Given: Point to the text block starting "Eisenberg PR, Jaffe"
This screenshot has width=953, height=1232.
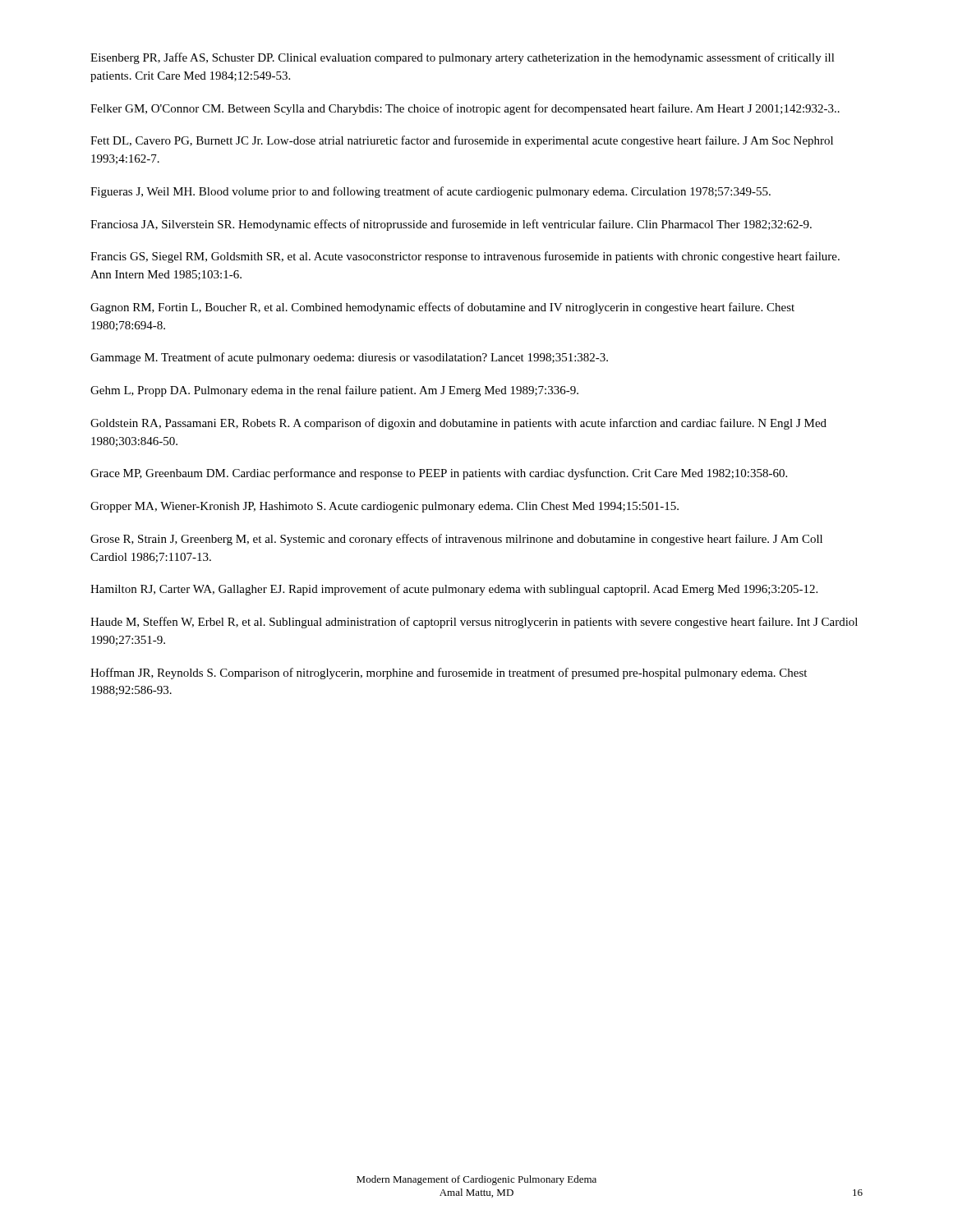Looking at the screenshot, I should pos(462,66).
